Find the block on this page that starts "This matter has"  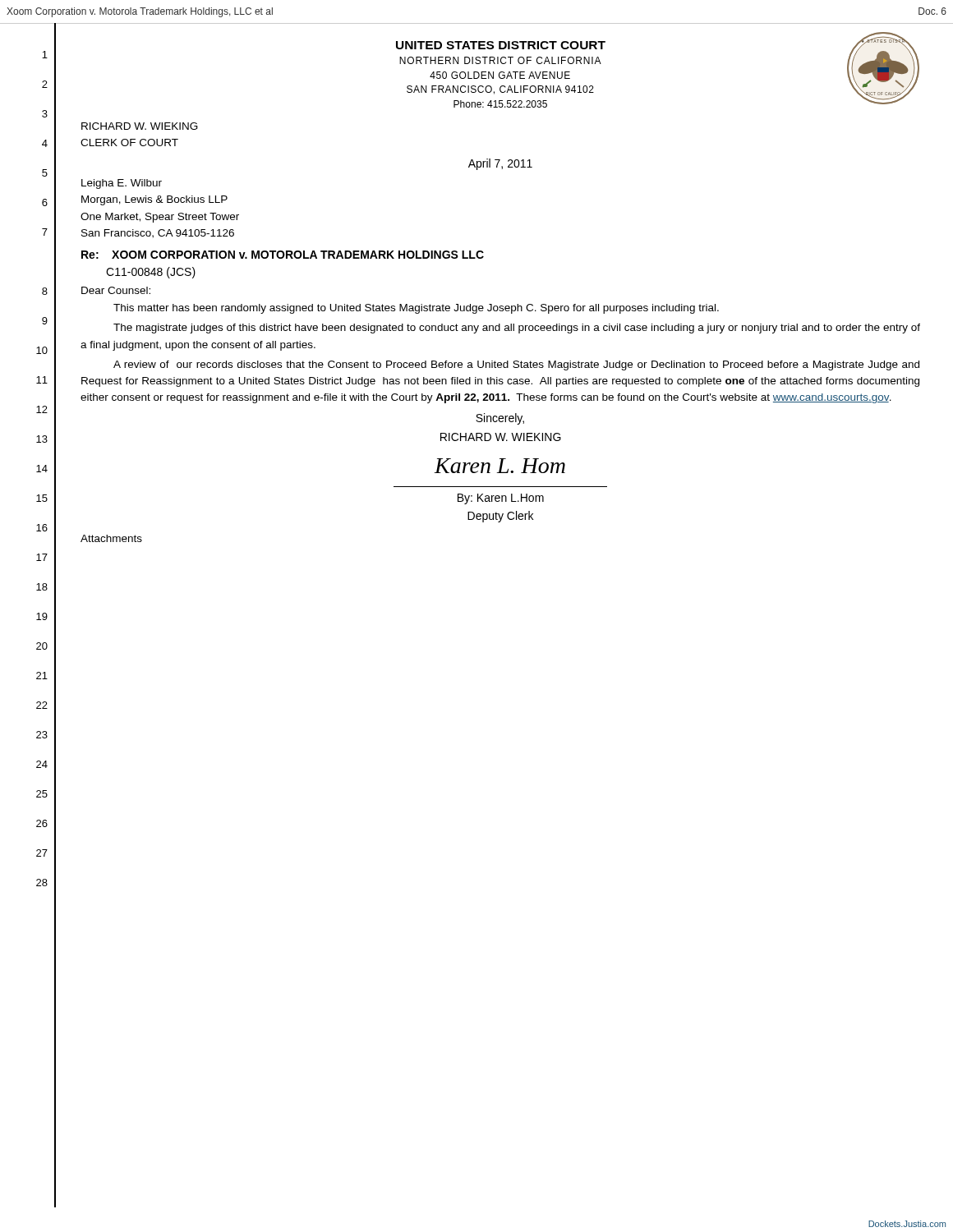(416, 308)
